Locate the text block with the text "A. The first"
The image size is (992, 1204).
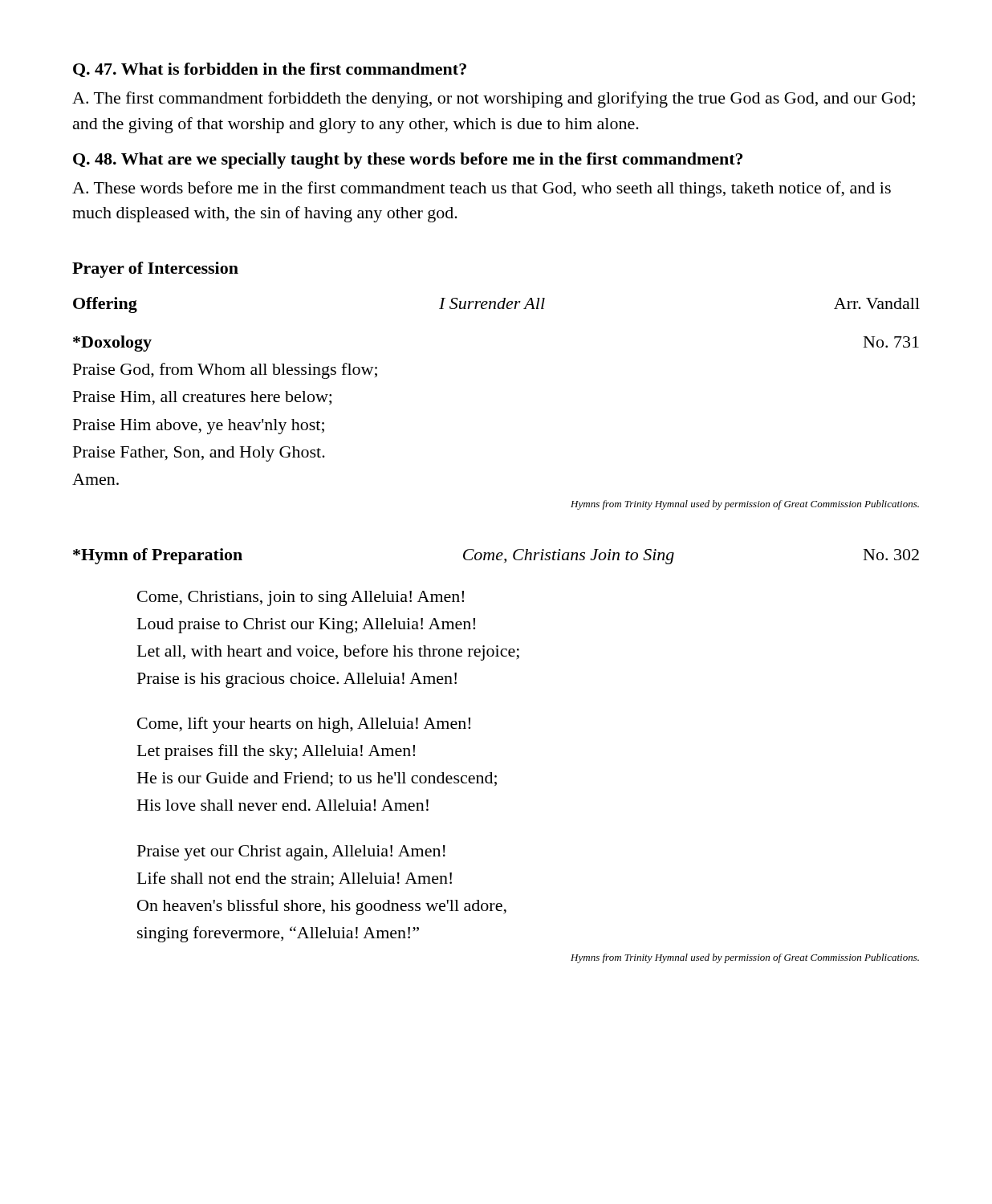coord(494,110)
